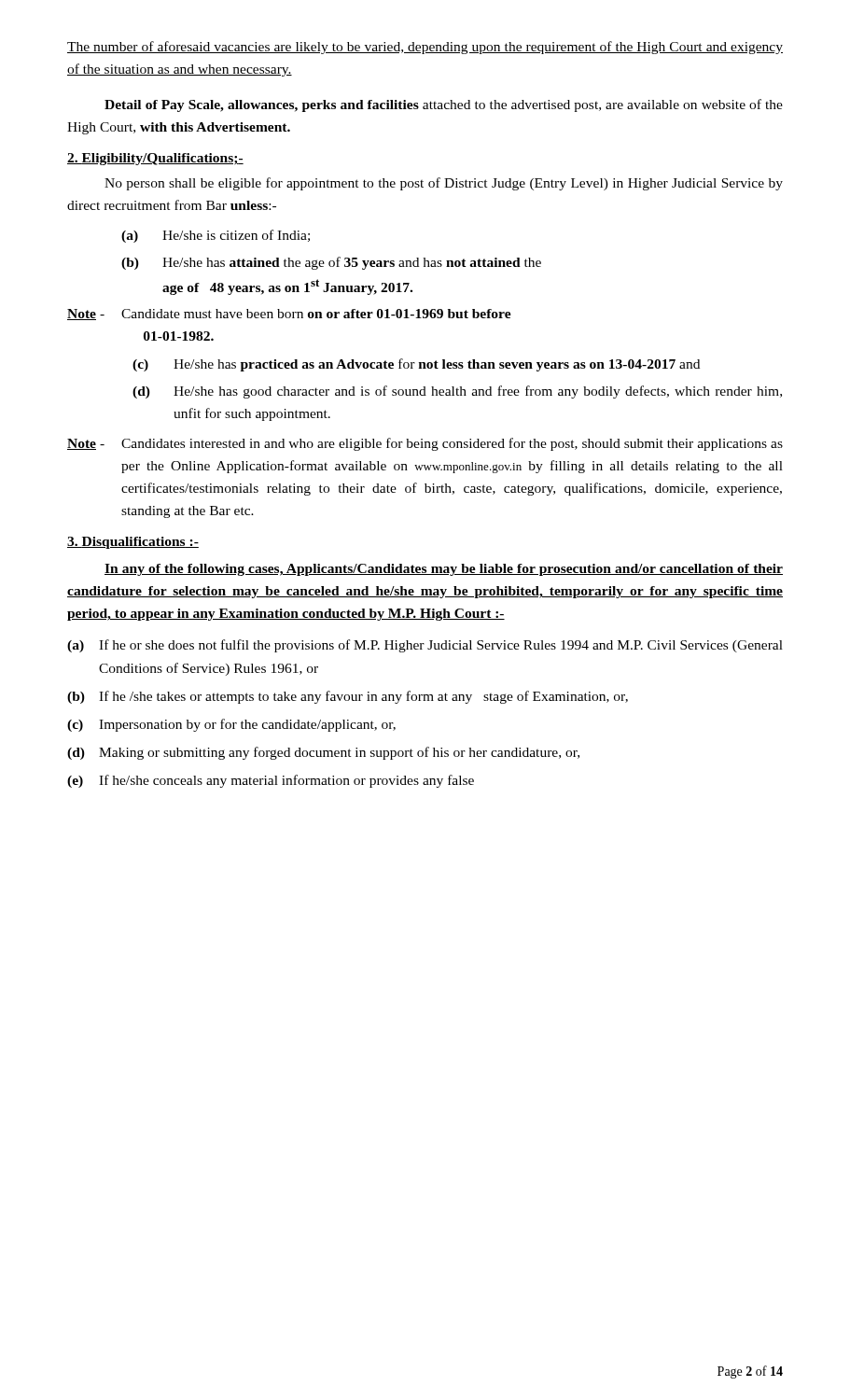
Task: Find the list item with the text "(d) Making or submitting any forged document"
Action: click(425, 752)
